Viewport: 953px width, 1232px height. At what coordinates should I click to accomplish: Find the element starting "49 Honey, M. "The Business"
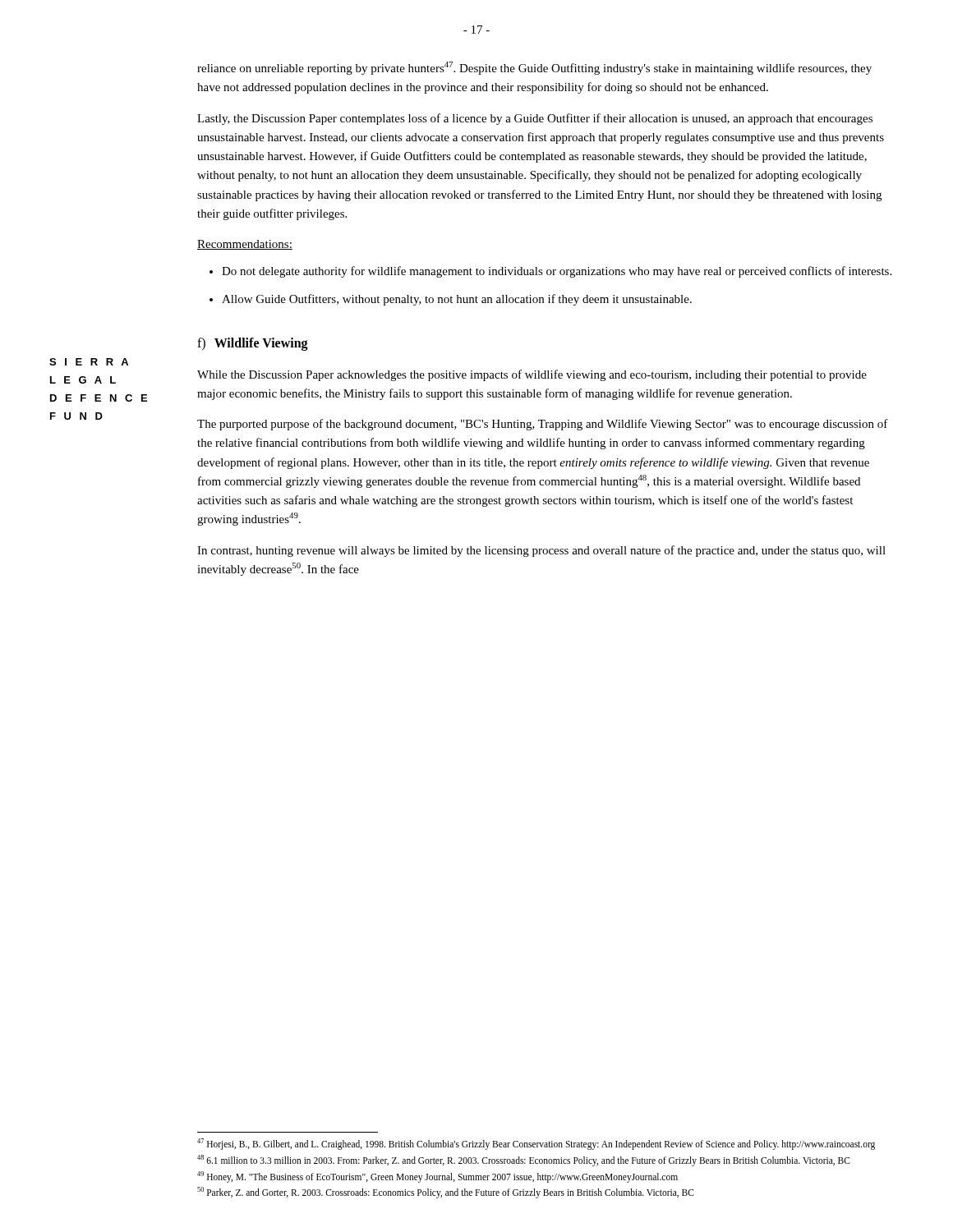[x=438, y=1176]
